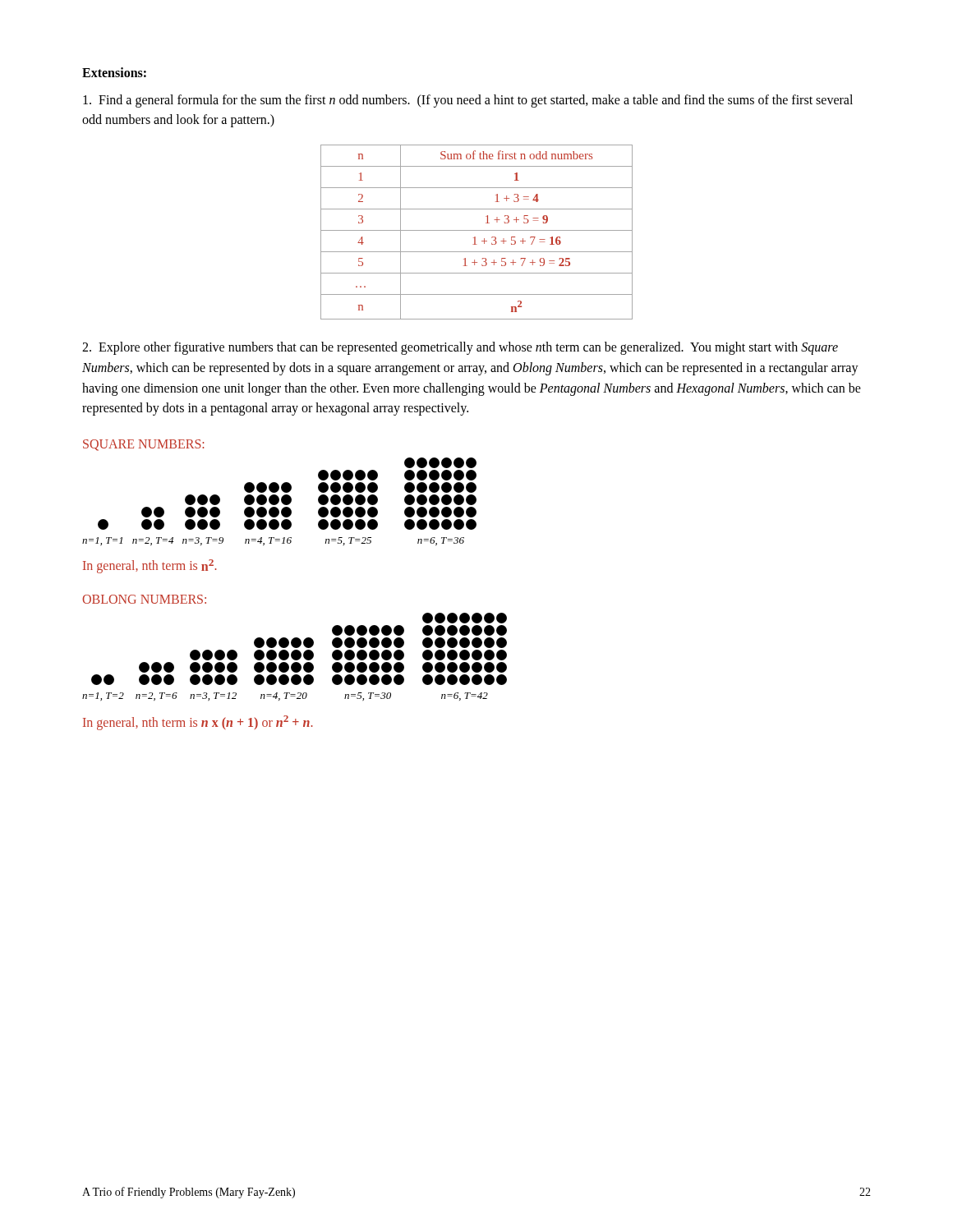Find a table
Viewport: 953px width, 1232px height.
(x=476, y=232)
